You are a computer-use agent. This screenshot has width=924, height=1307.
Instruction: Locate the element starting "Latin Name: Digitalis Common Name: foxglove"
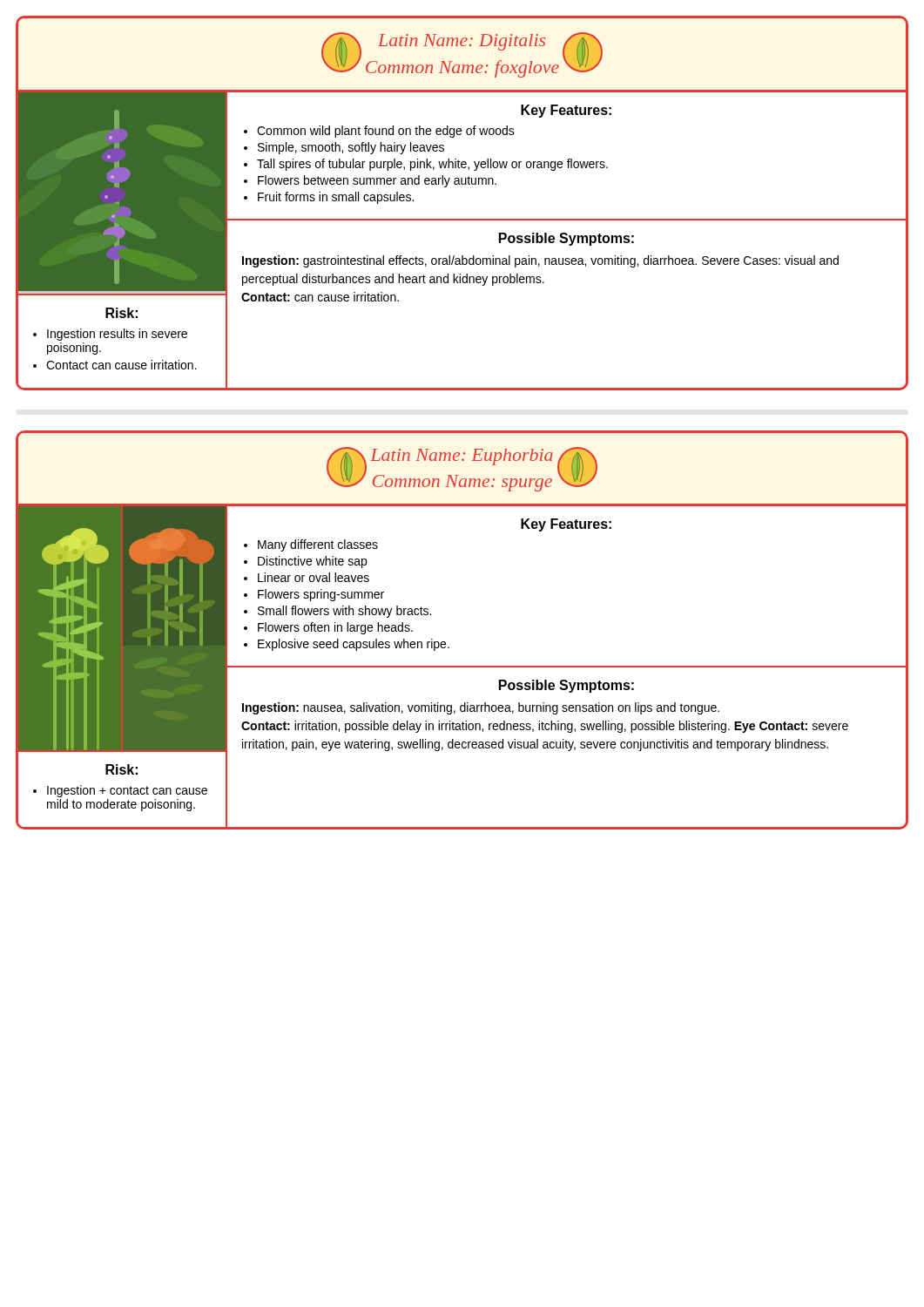462,54
